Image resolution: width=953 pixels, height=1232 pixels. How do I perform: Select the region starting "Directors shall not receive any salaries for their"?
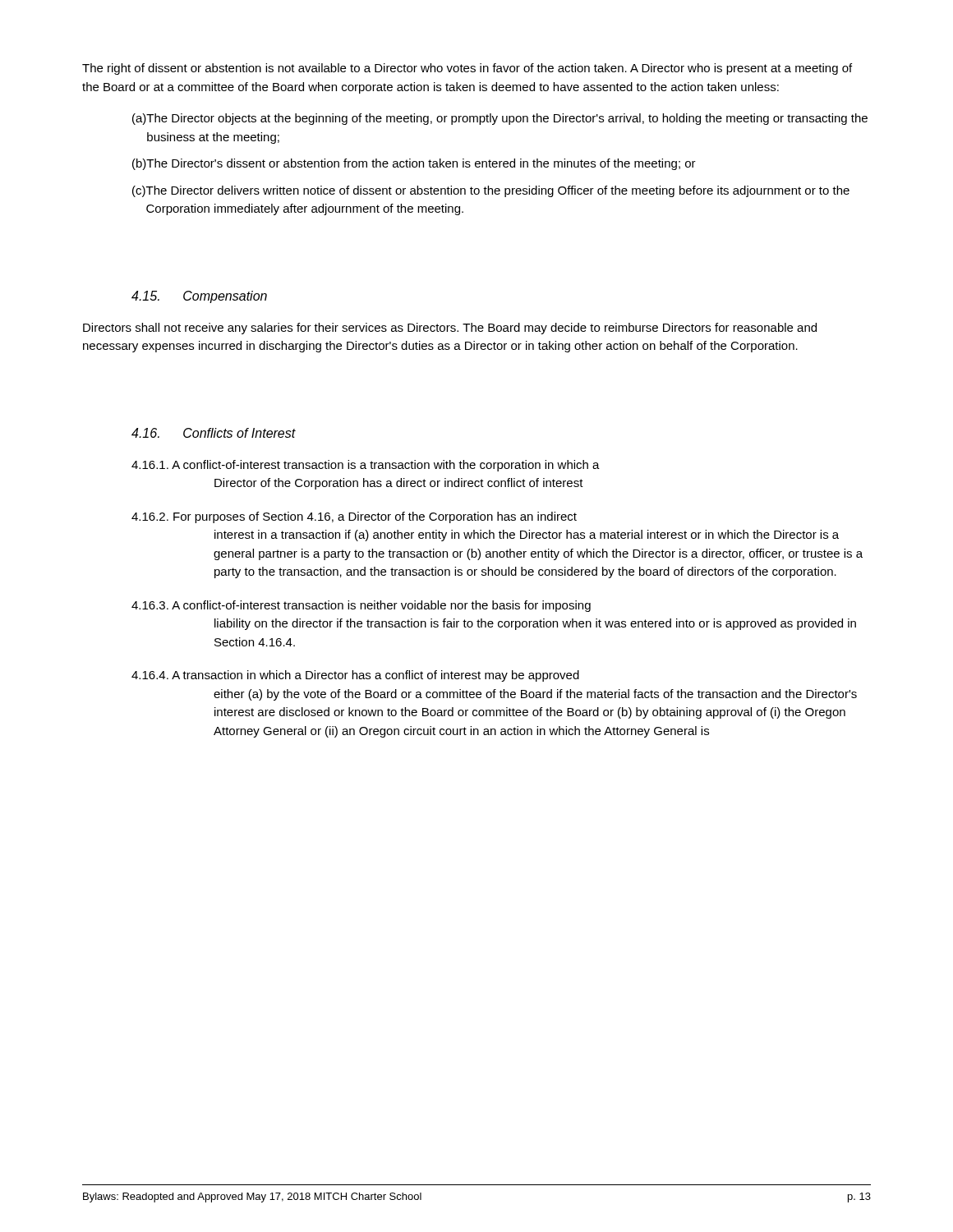pyautogui.click(x=450, y=336)
